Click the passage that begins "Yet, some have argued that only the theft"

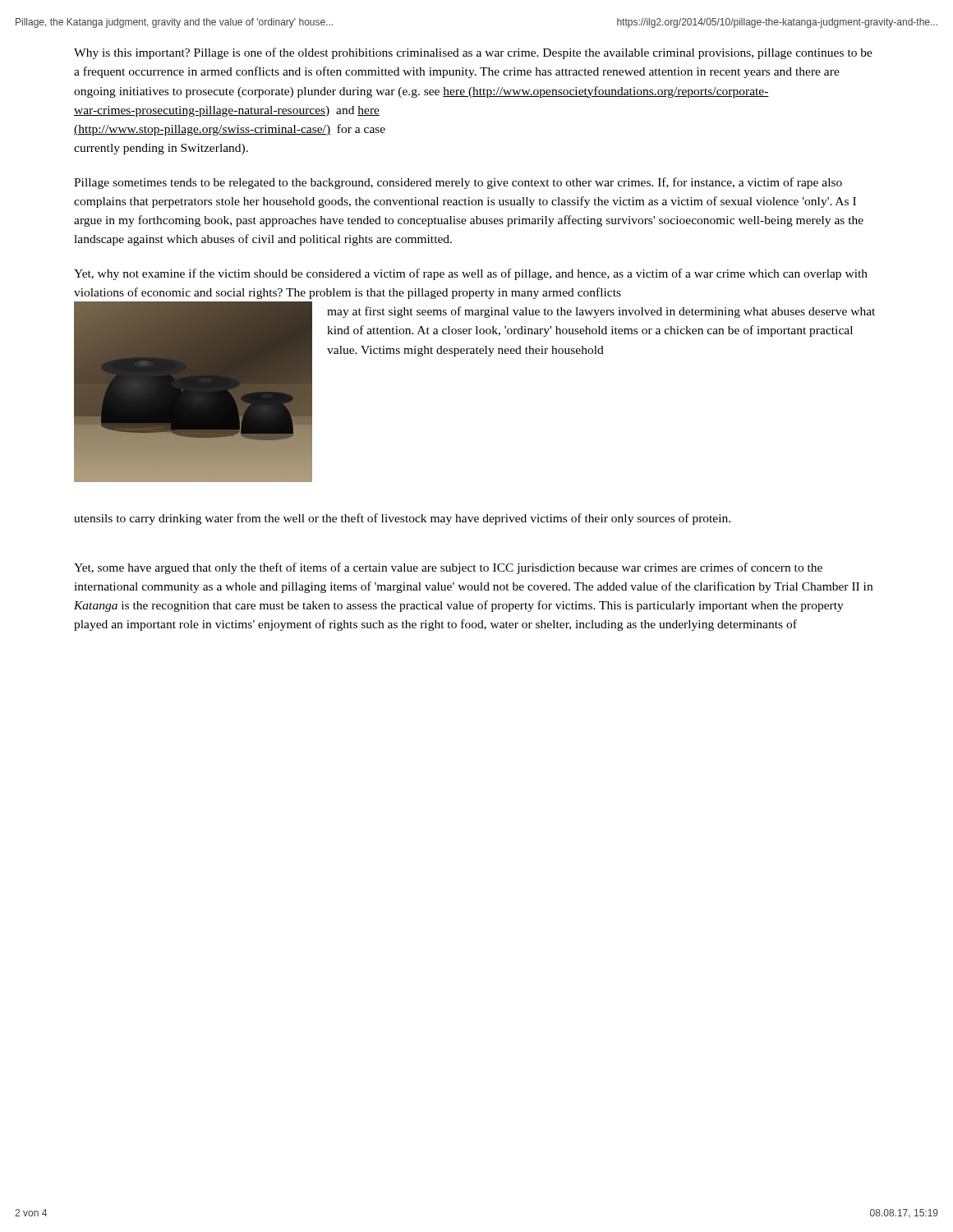(x=473, y=595)
